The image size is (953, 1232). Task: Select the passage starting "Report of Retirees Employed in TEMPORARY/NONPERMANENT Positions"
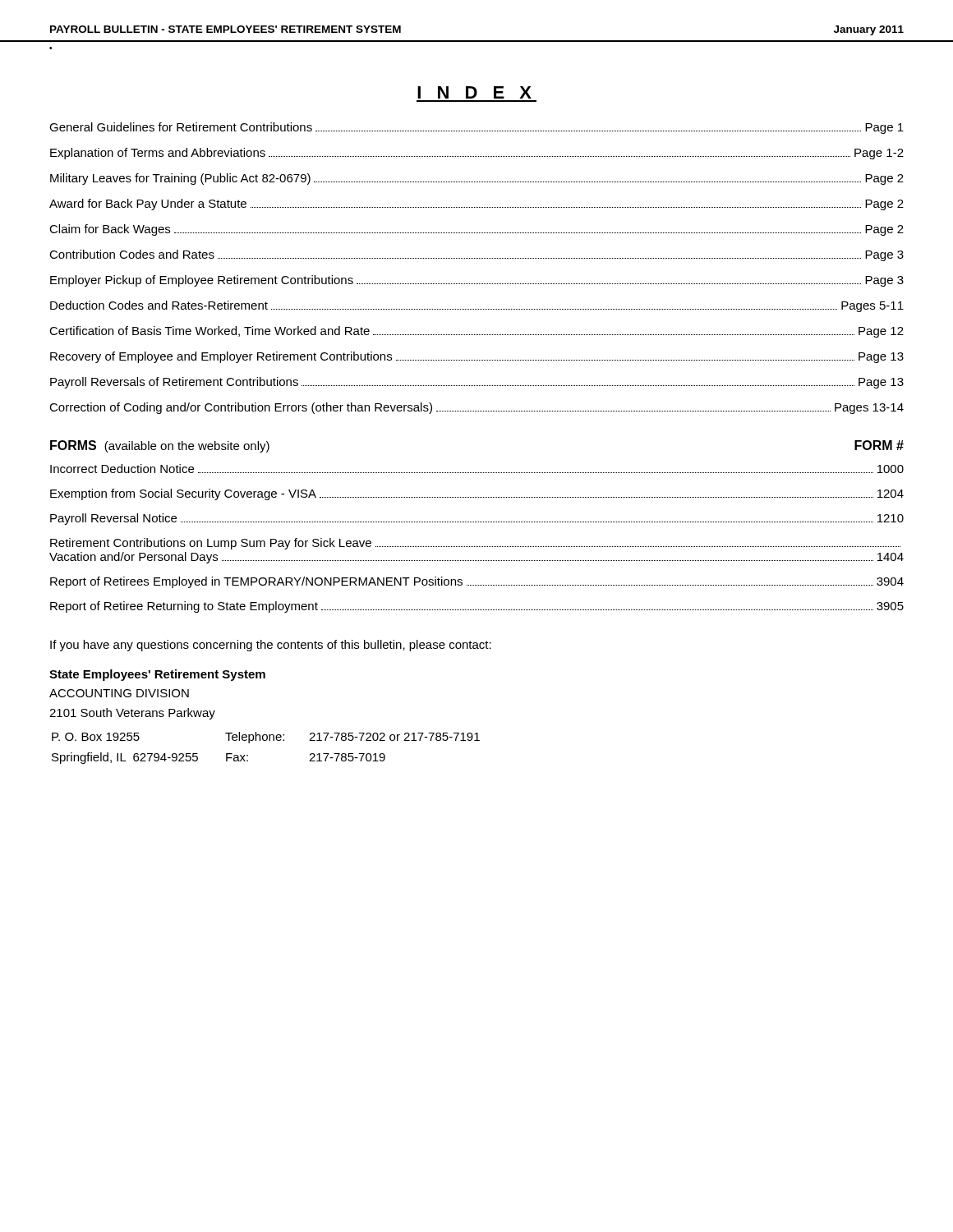click(476, 581)
